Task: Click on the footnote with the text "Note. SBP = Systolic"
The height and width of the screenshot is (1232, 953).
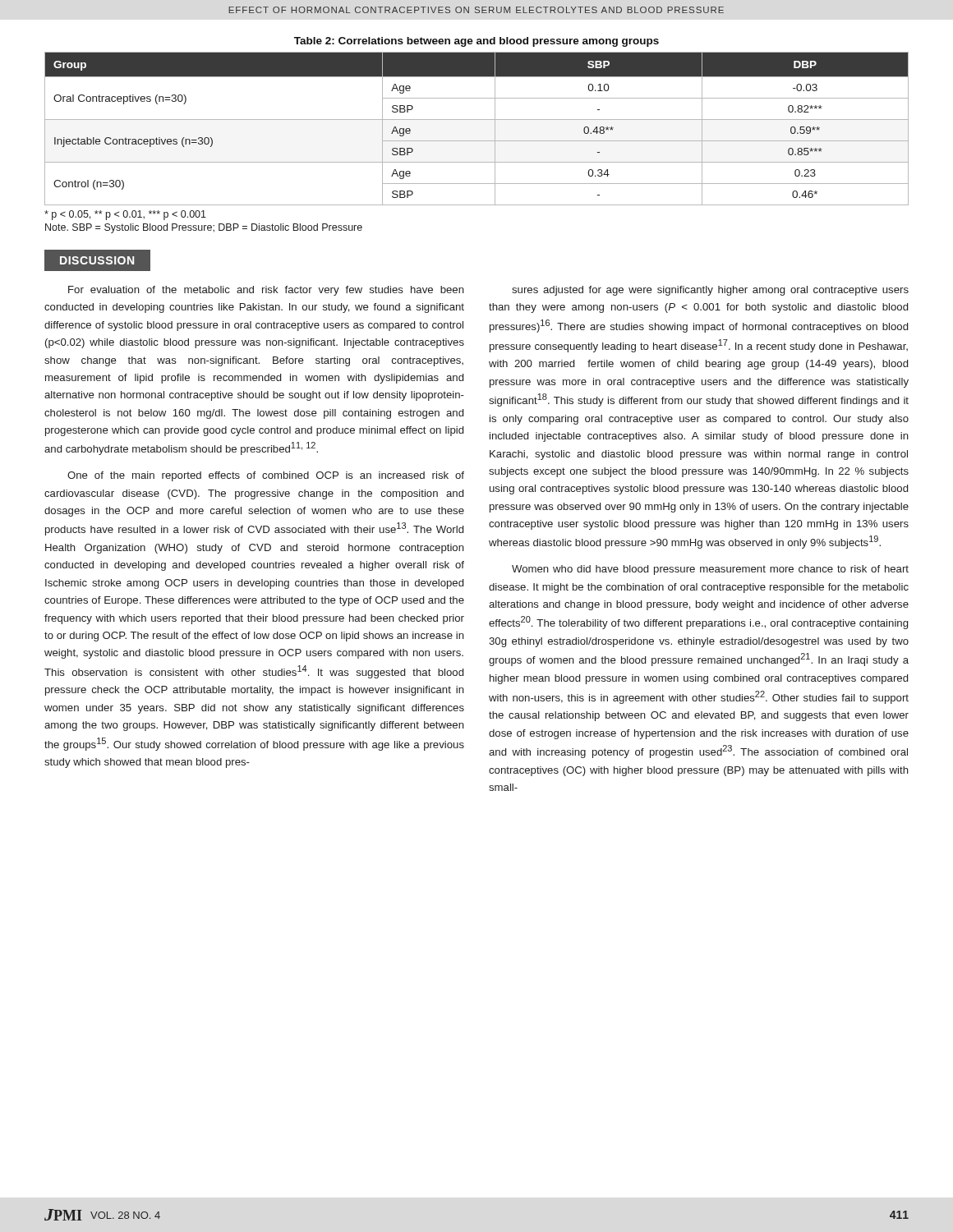Action: tap(203, 227)
